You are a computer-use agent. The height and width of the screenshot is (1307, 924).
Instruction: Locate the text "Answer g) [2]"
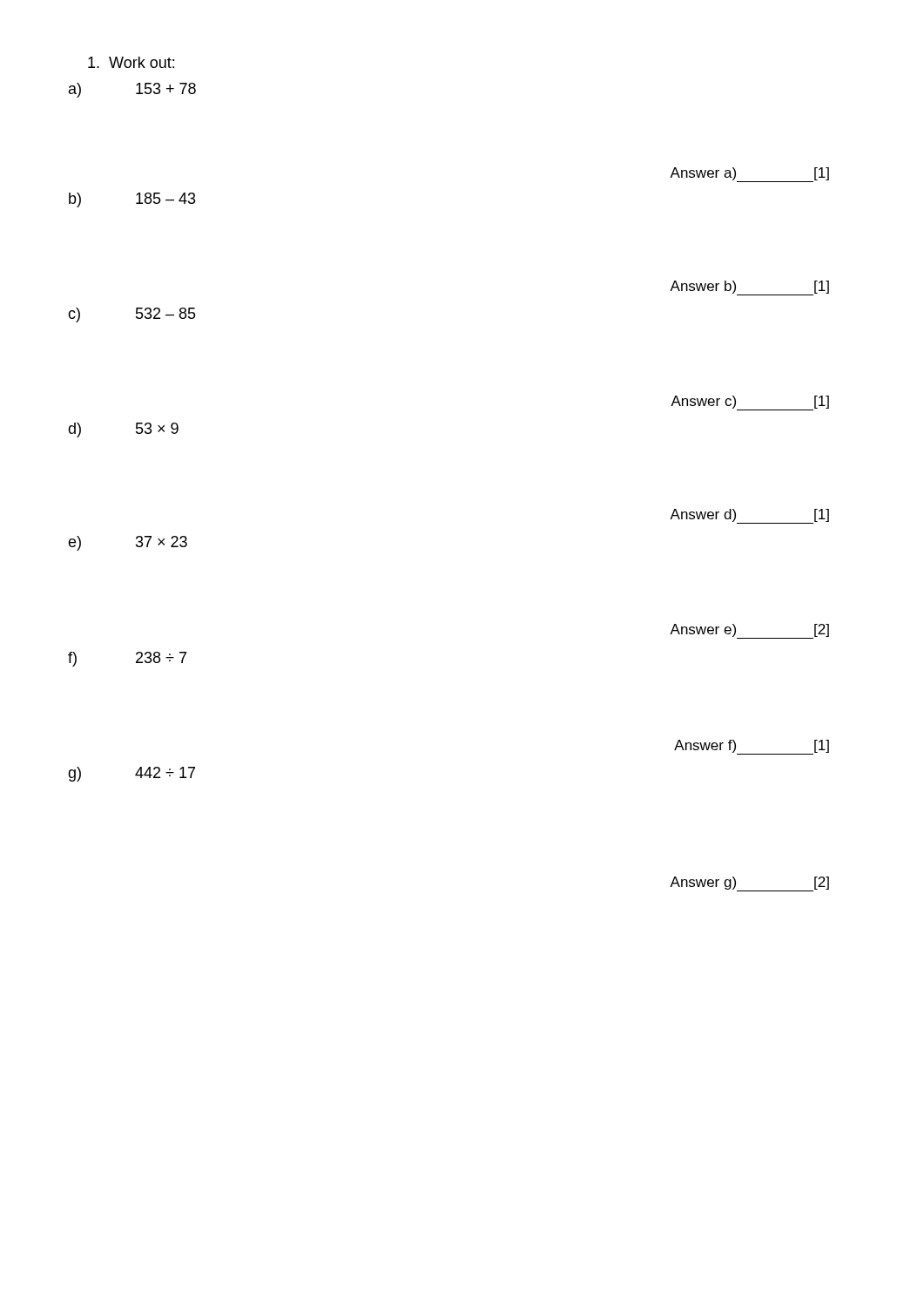[750, 882]
